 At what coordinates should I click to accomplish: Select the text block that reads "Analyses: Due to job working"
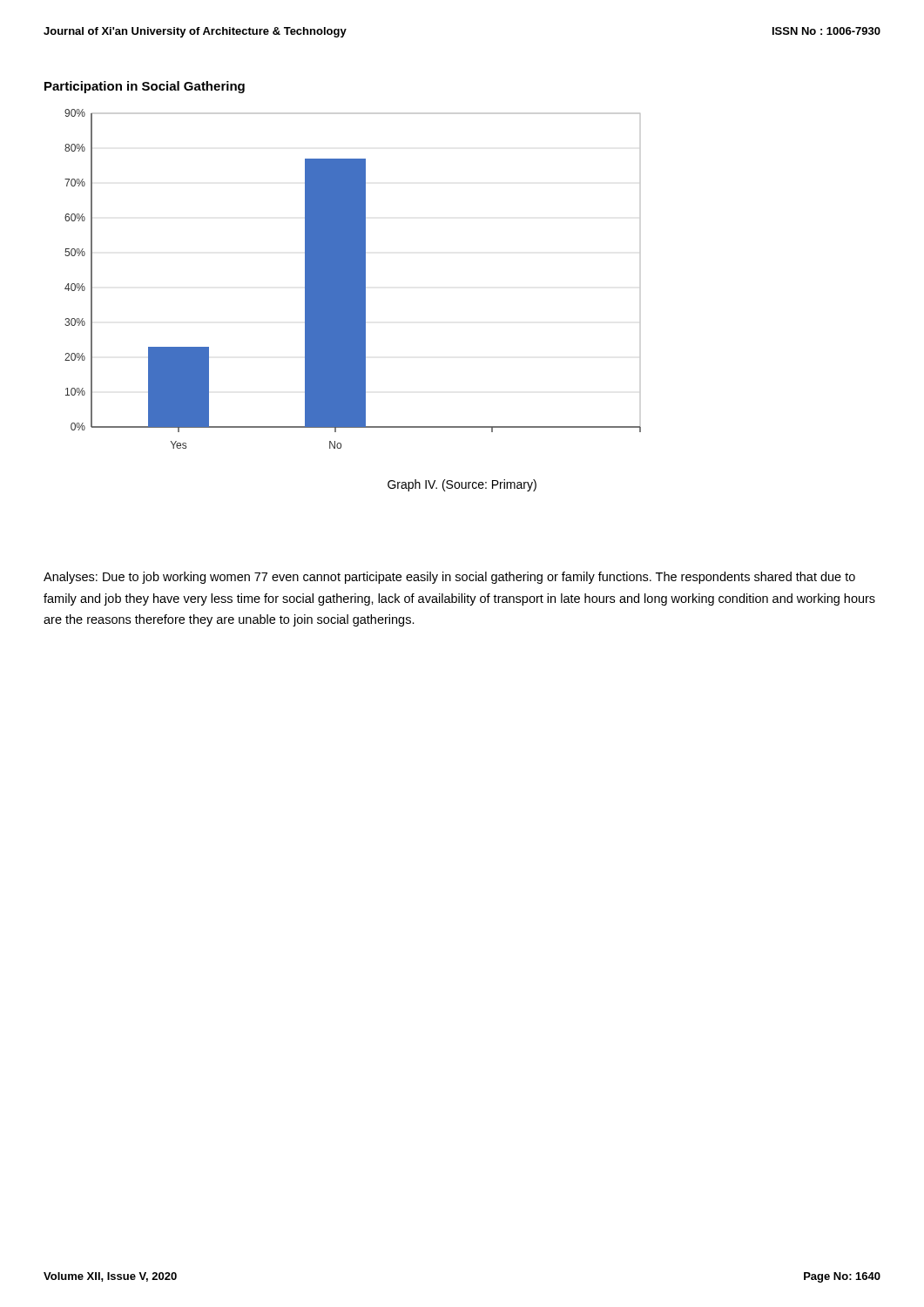[459, 598]
